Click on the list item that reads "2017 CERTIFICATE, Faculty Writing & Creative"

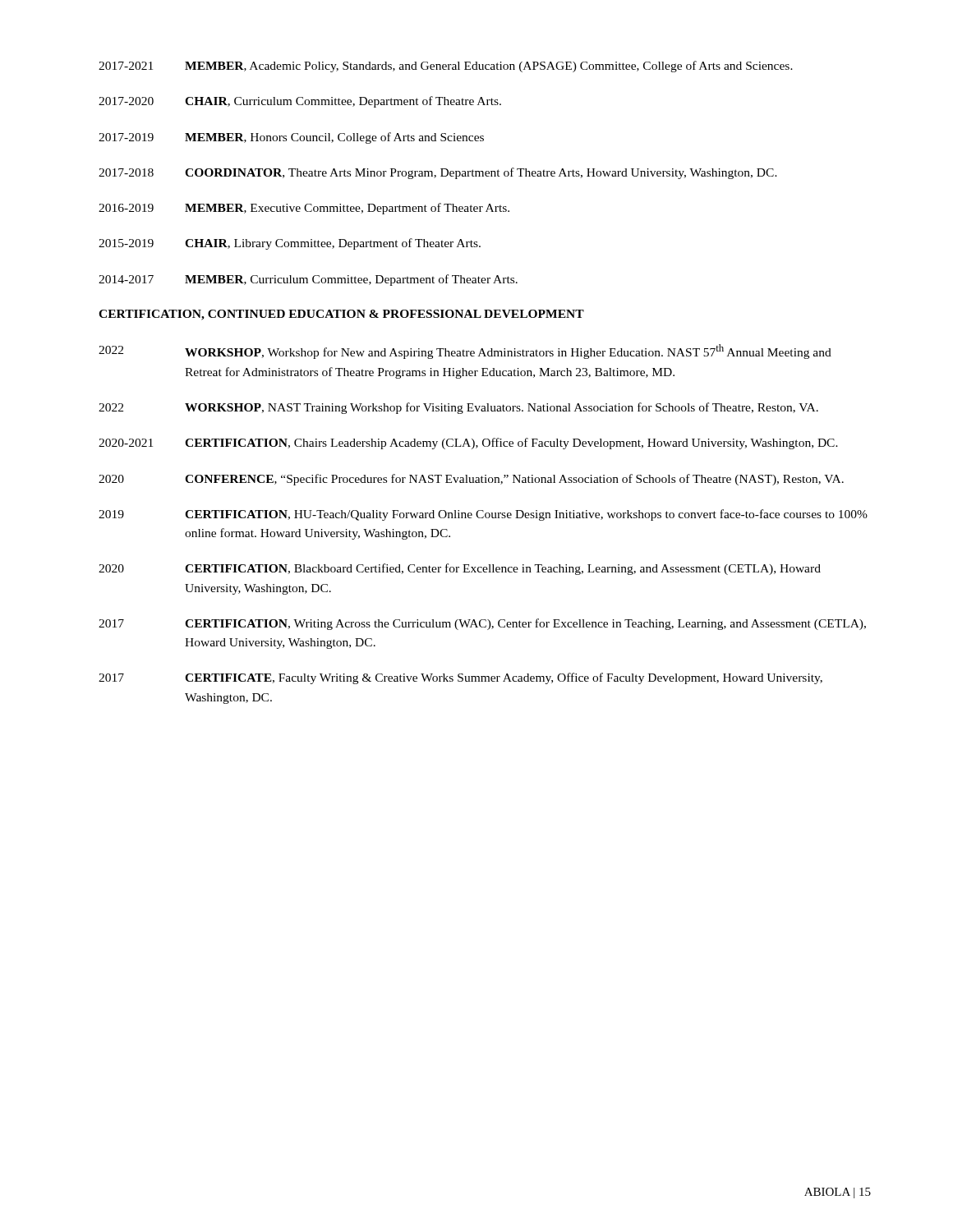click(x=485, y=687)
